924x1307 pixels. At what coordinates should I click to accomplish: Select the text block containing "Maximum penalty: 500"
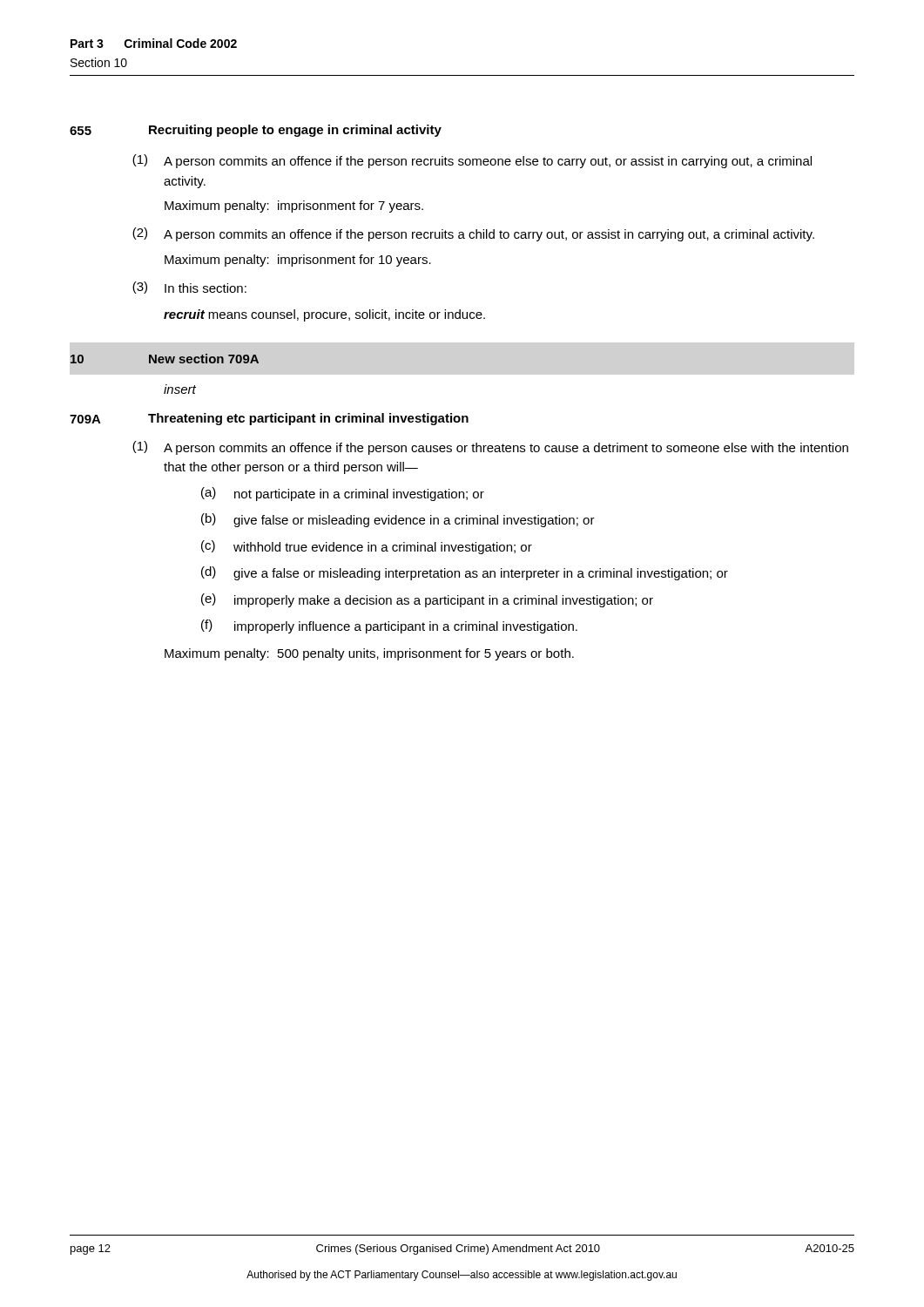369,653
